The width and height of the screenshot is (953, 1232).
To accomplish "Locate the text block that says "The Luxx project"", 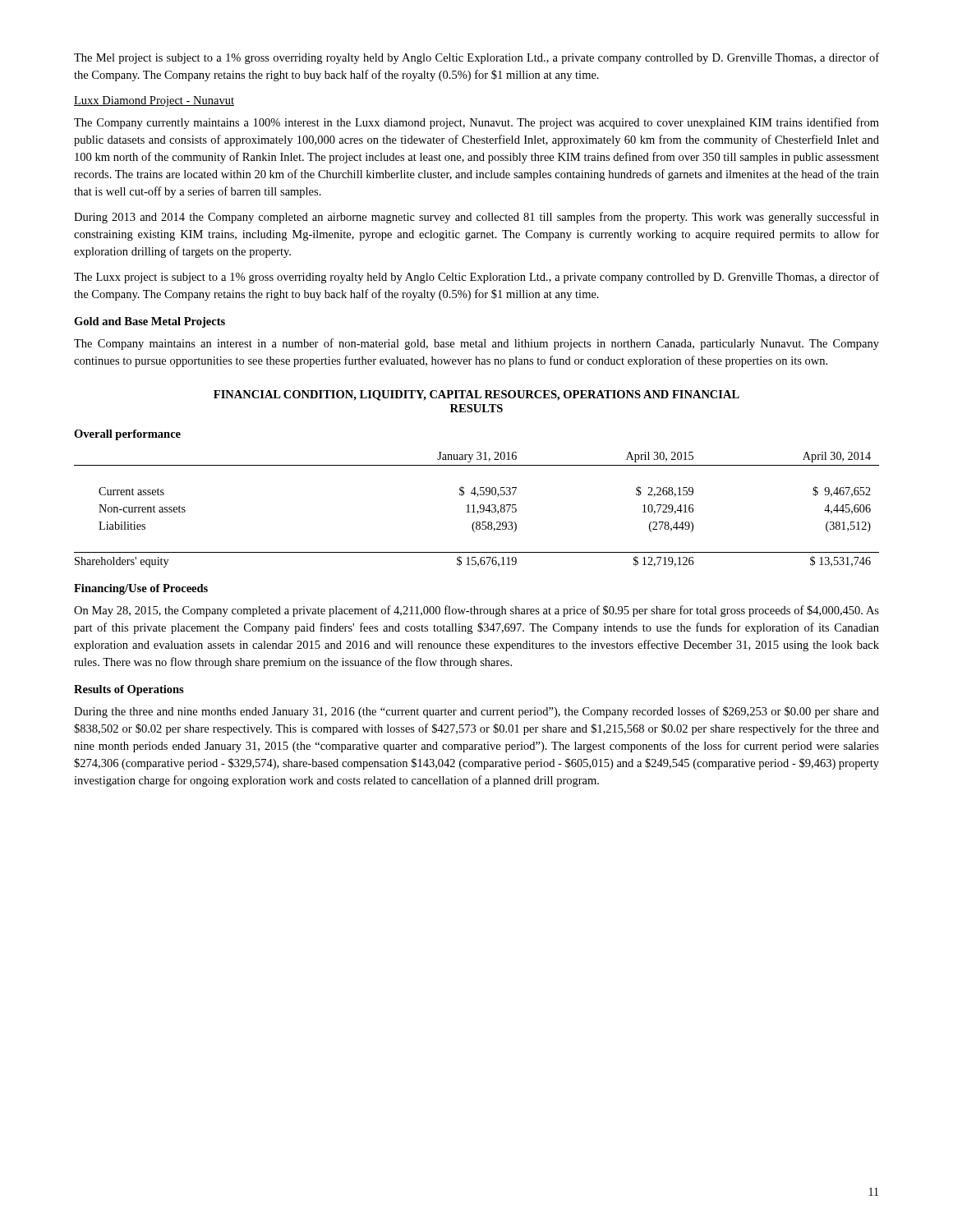I will [x=476, y=286].
